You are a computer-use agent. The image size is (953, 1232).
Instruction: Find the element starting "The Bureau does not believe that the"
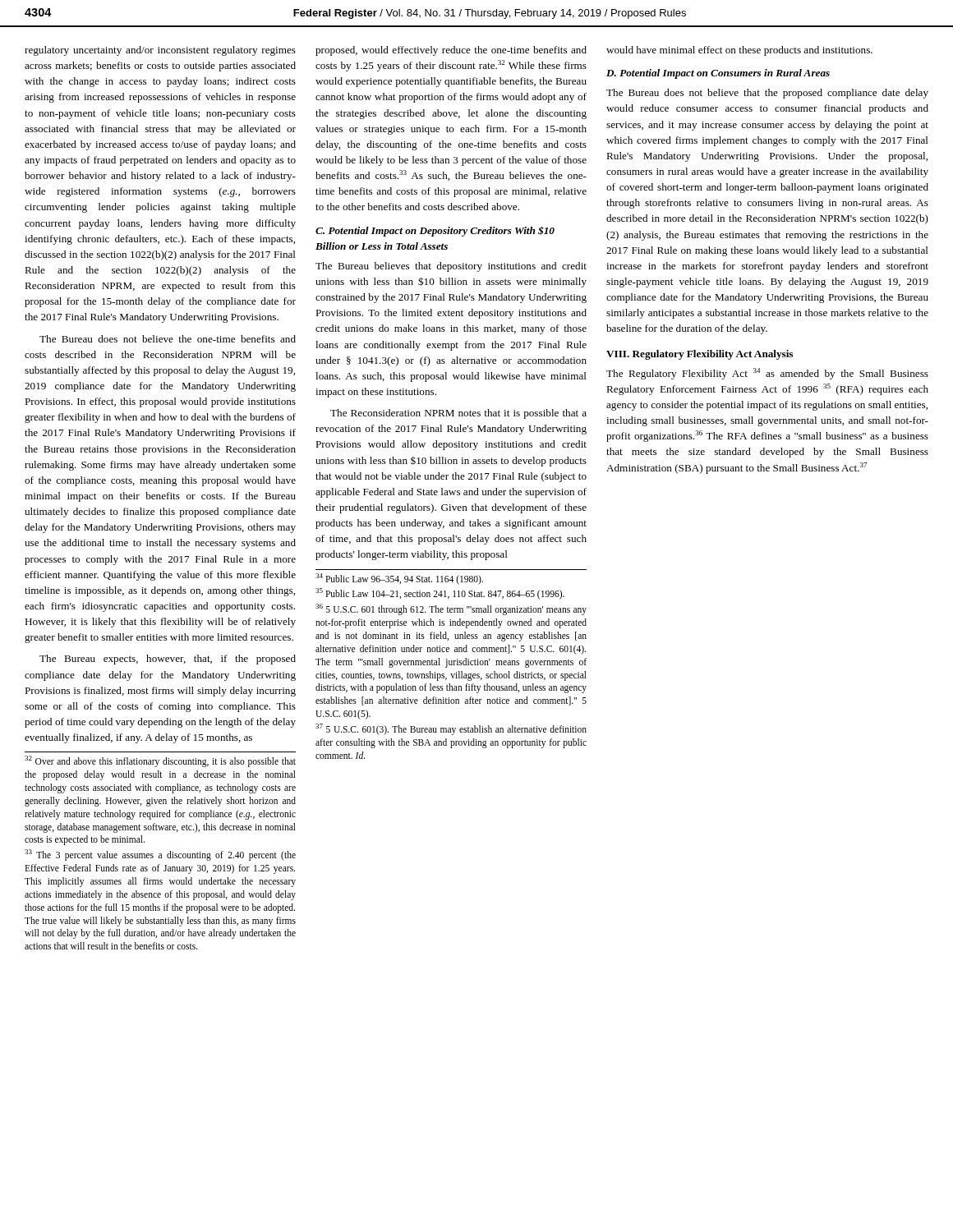[x=767, y=211]
